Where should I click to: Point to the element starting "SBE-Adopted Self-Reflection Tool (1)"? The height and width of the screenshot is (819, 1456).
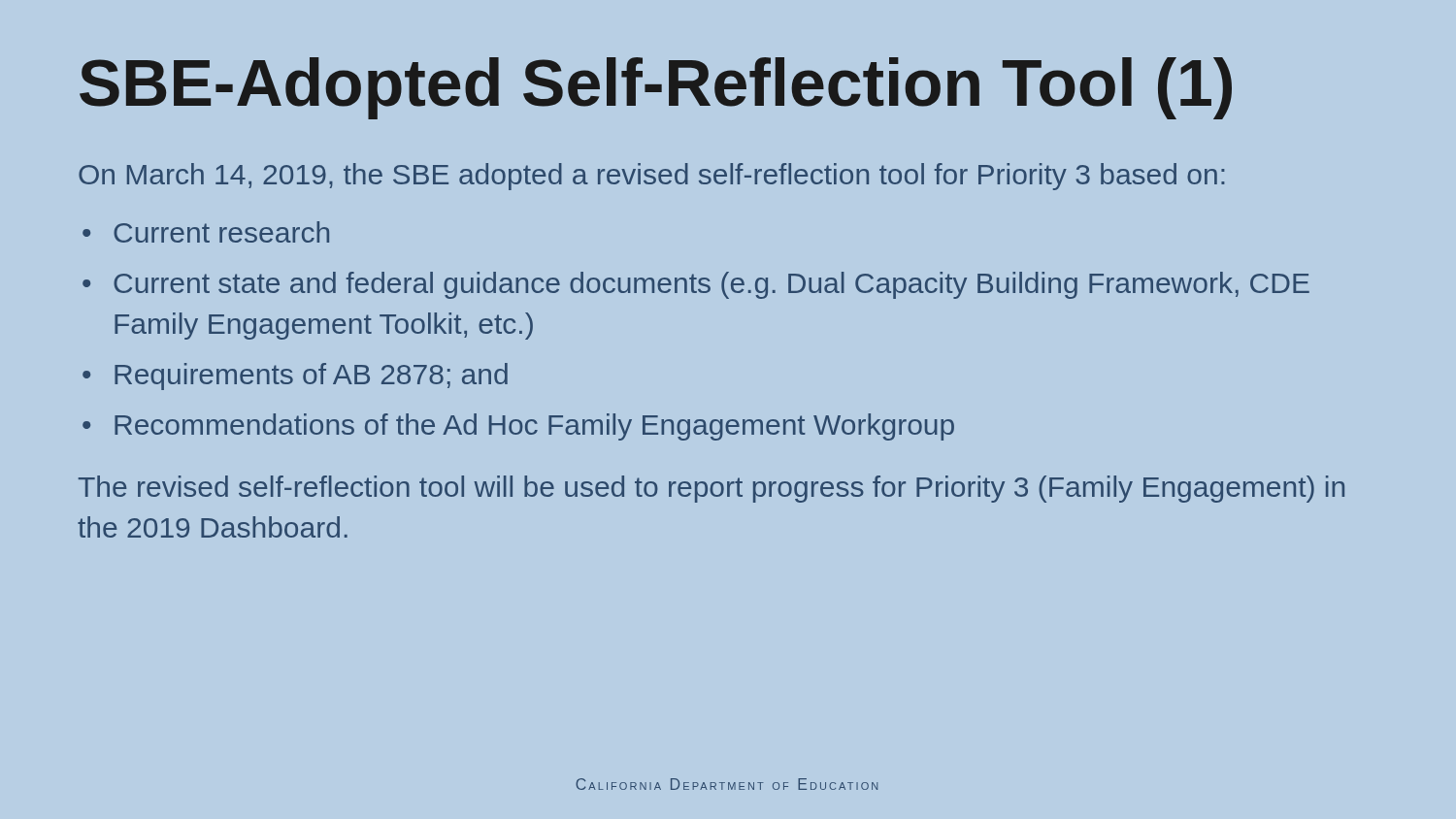728,83
